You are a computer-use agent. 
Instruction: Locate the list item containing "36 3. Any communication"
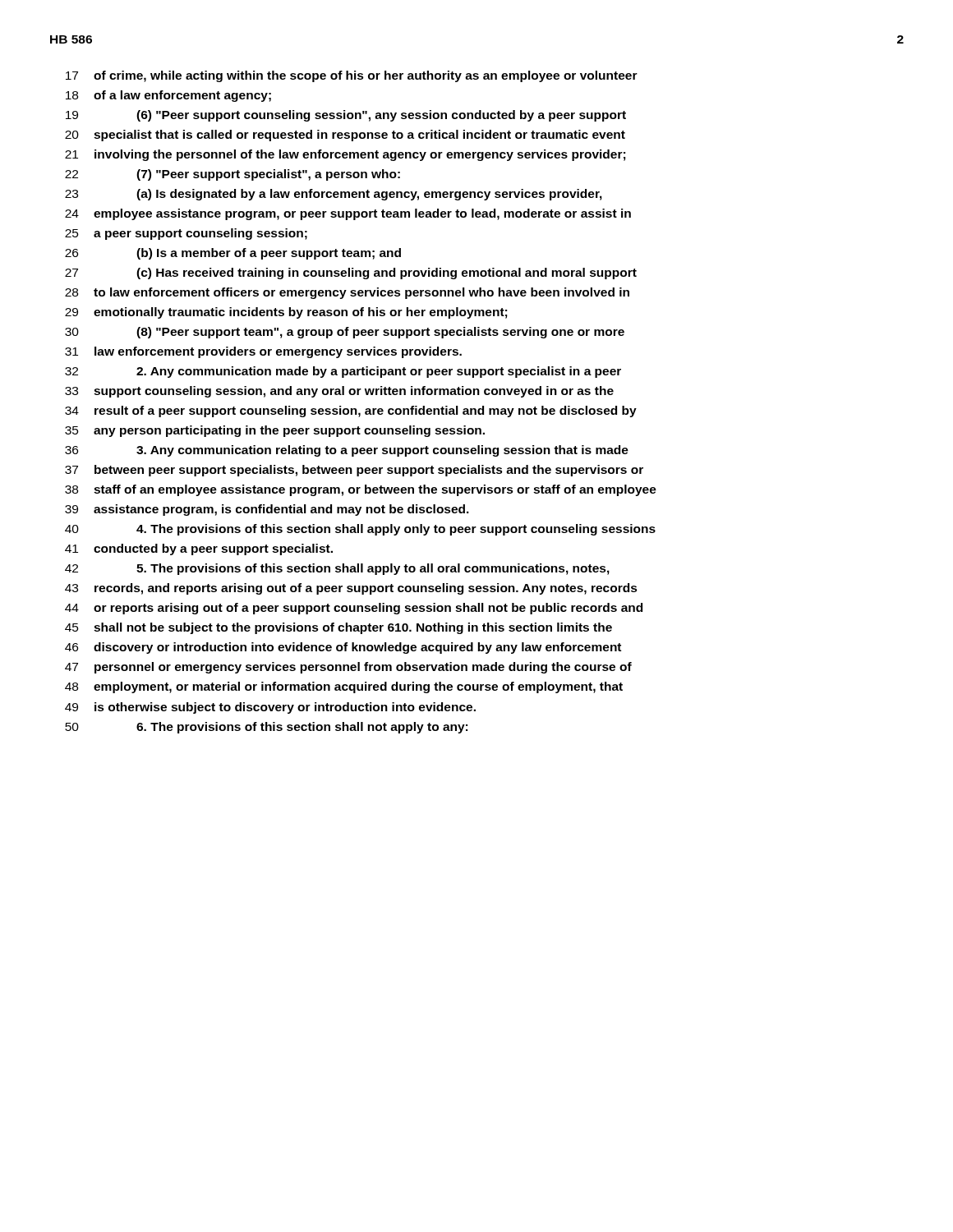tap(339, 450)
